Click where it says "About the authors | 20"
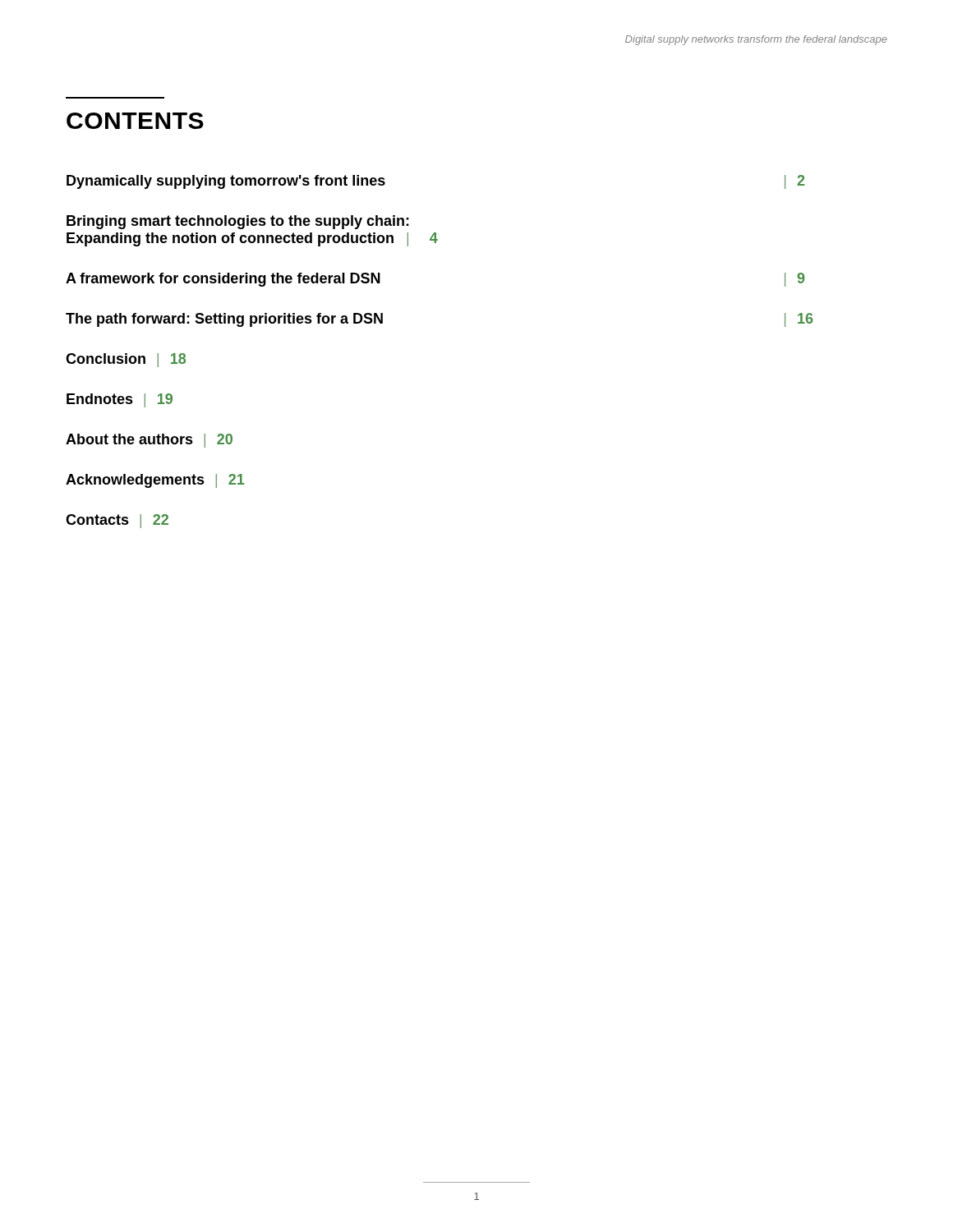Screen dimensions: 1232x953 click(x=149, y=440)
